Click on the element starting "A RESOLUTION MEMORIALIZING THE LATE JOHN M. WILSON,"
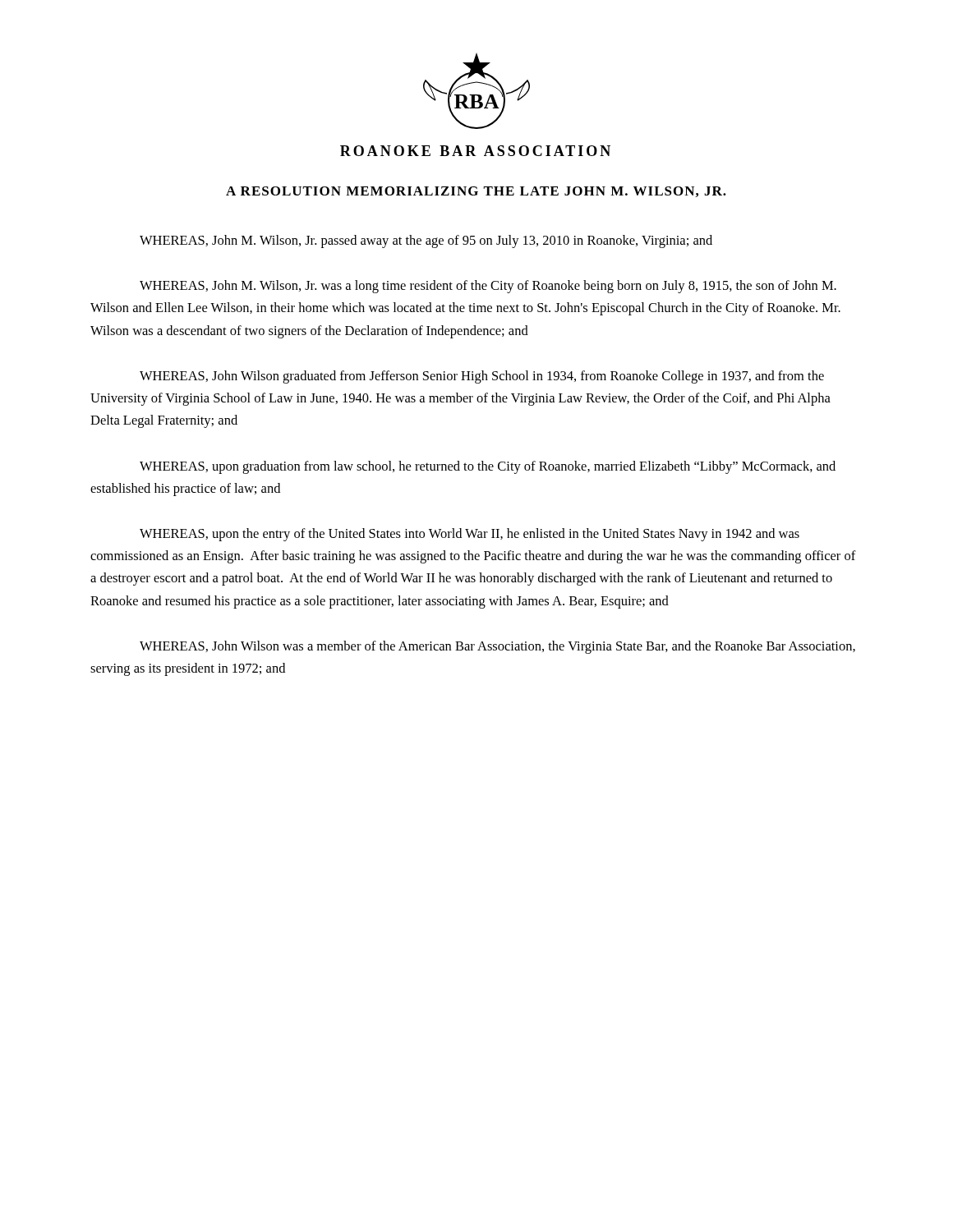 coord(476,191)
